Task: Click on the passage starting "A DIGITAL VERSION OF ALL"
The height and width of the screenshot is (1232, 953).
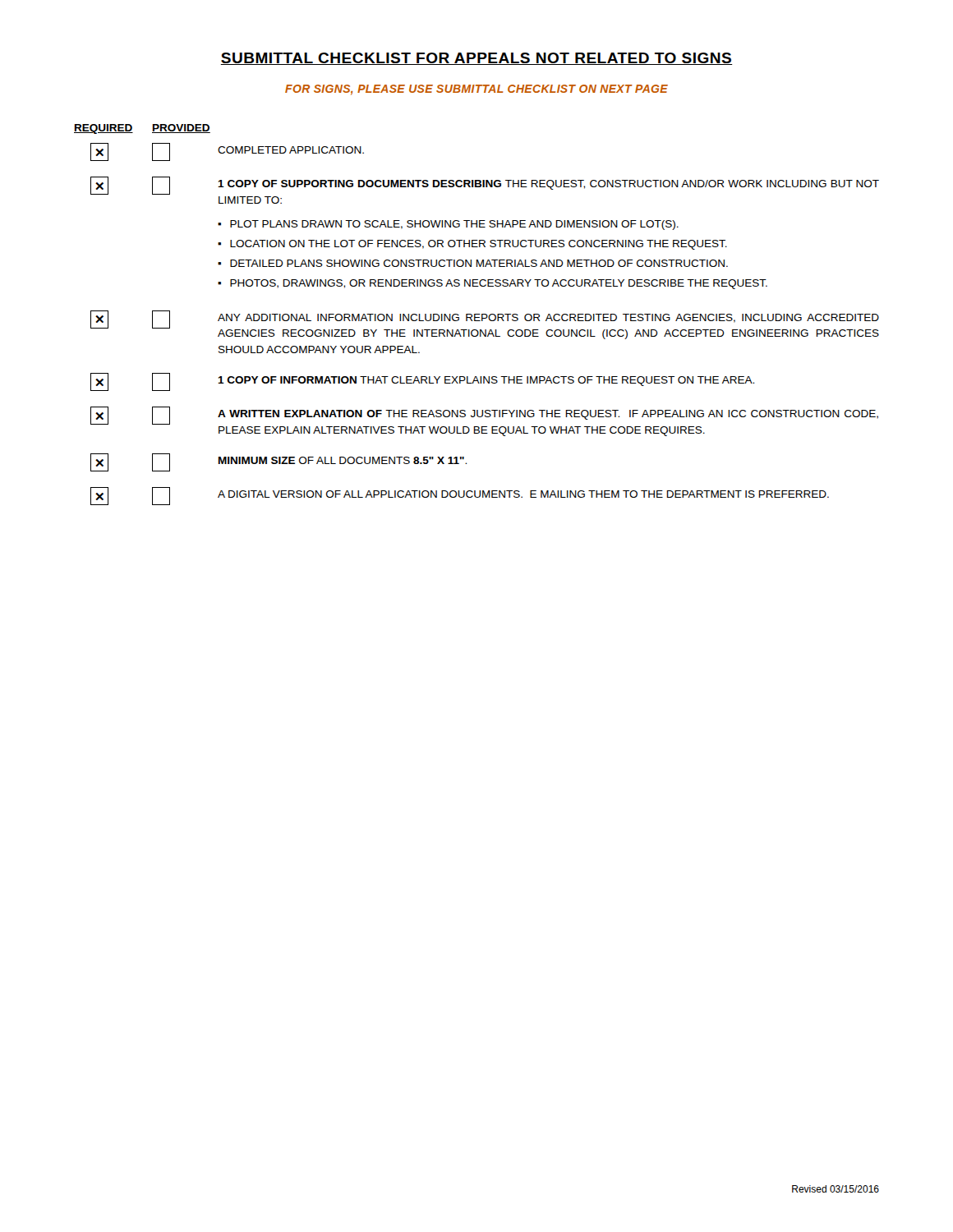Action: pos(524,494)
